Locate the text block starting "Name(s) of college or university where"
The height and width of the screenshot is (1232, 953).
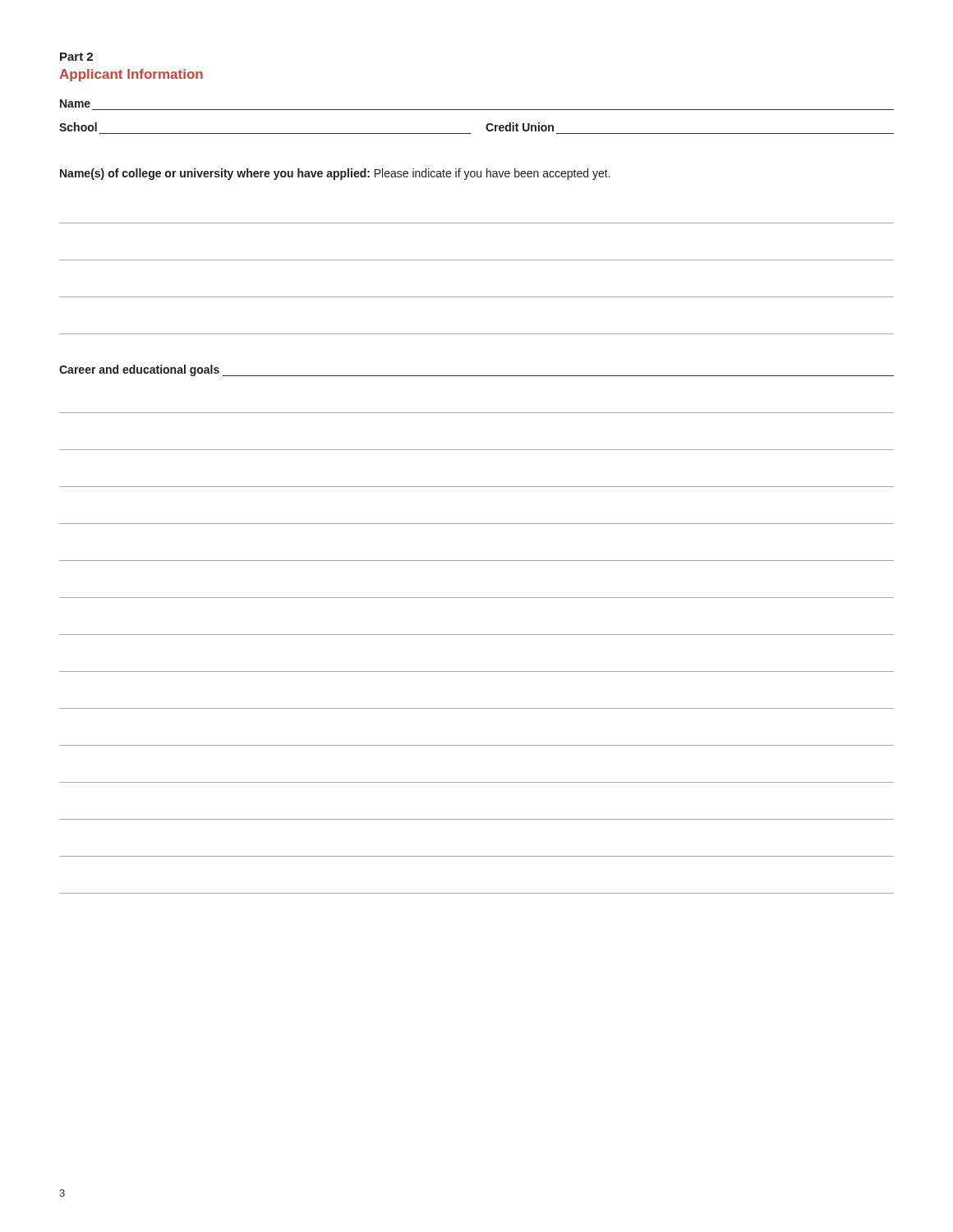tap(335, 173)
